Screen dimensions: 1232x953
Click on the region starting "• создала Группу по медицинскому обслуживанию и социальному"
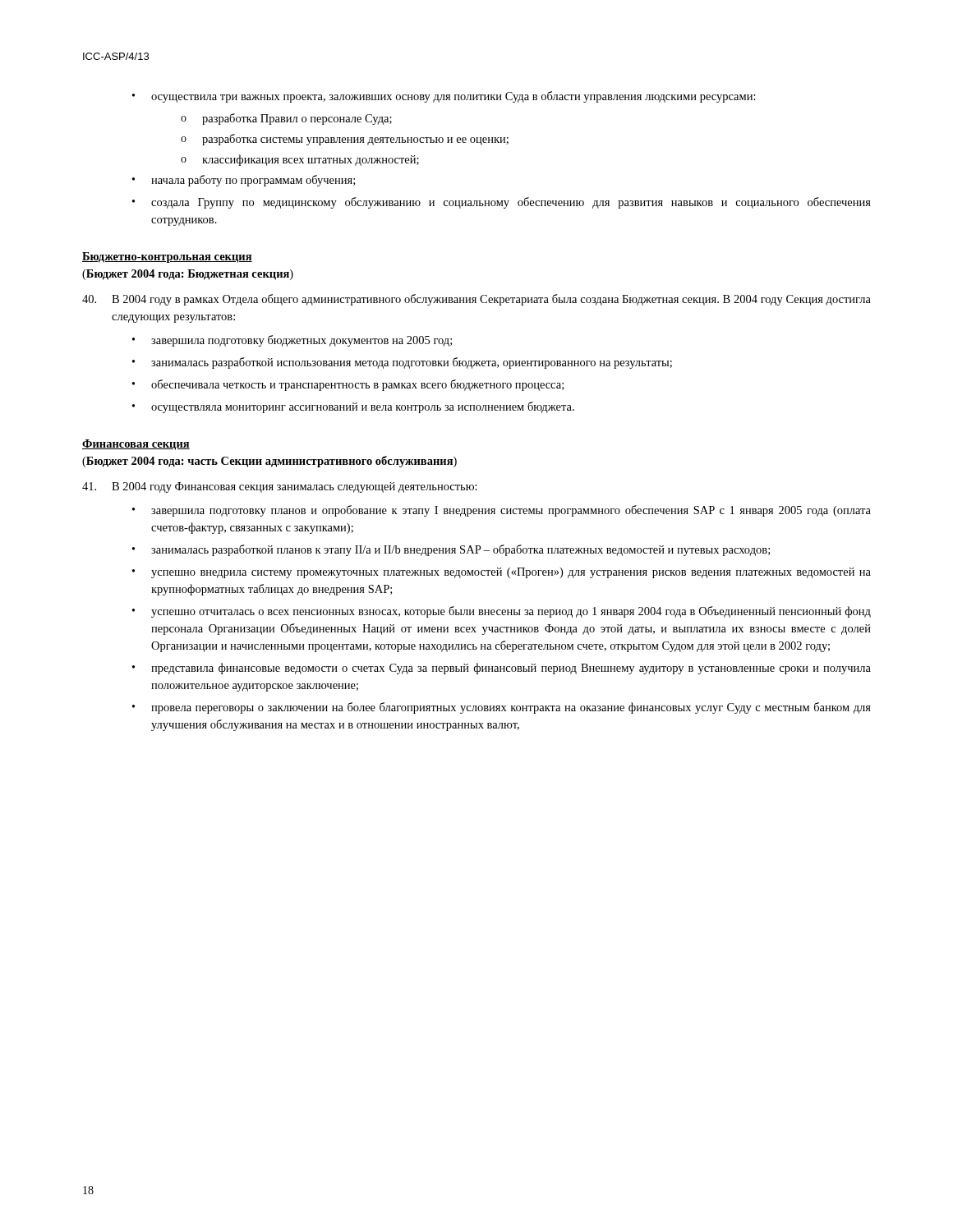[501, 211]
